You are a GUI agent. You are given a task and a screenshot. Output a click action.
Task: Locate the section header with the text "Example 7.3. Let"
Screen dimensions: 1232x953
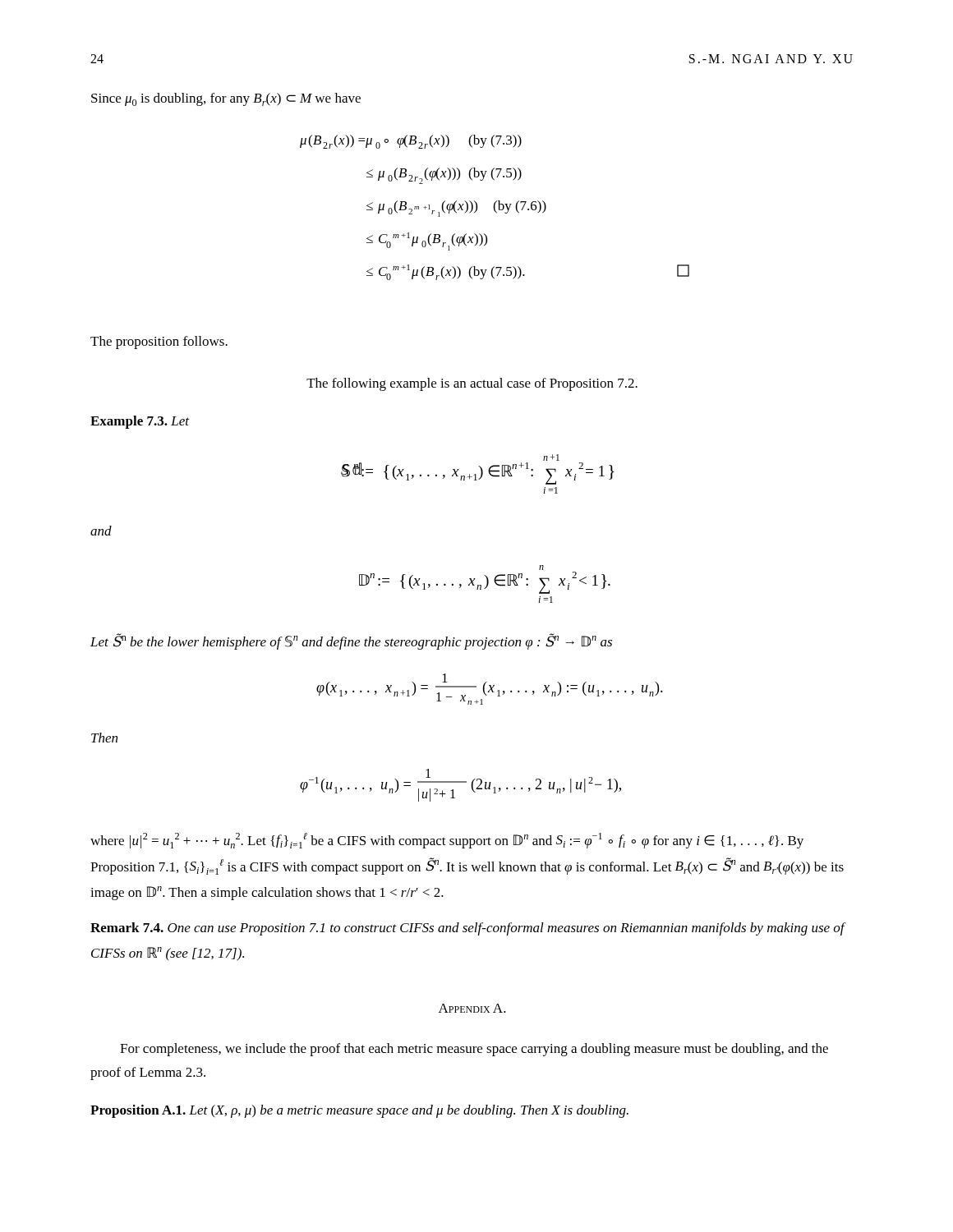(x=140, y=421)
